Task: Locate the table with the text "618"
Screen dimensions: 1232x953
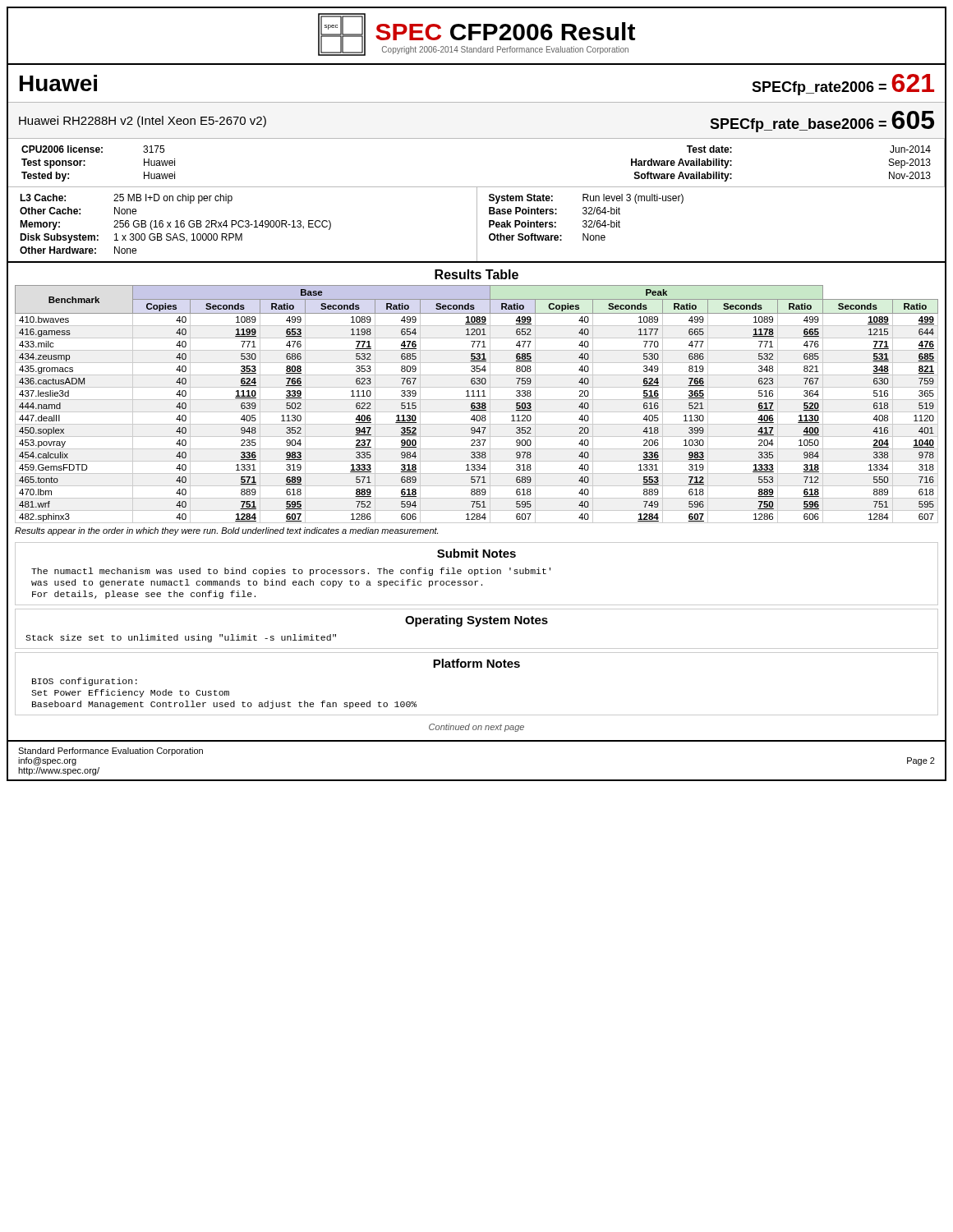Action: (x=476, y=404)
